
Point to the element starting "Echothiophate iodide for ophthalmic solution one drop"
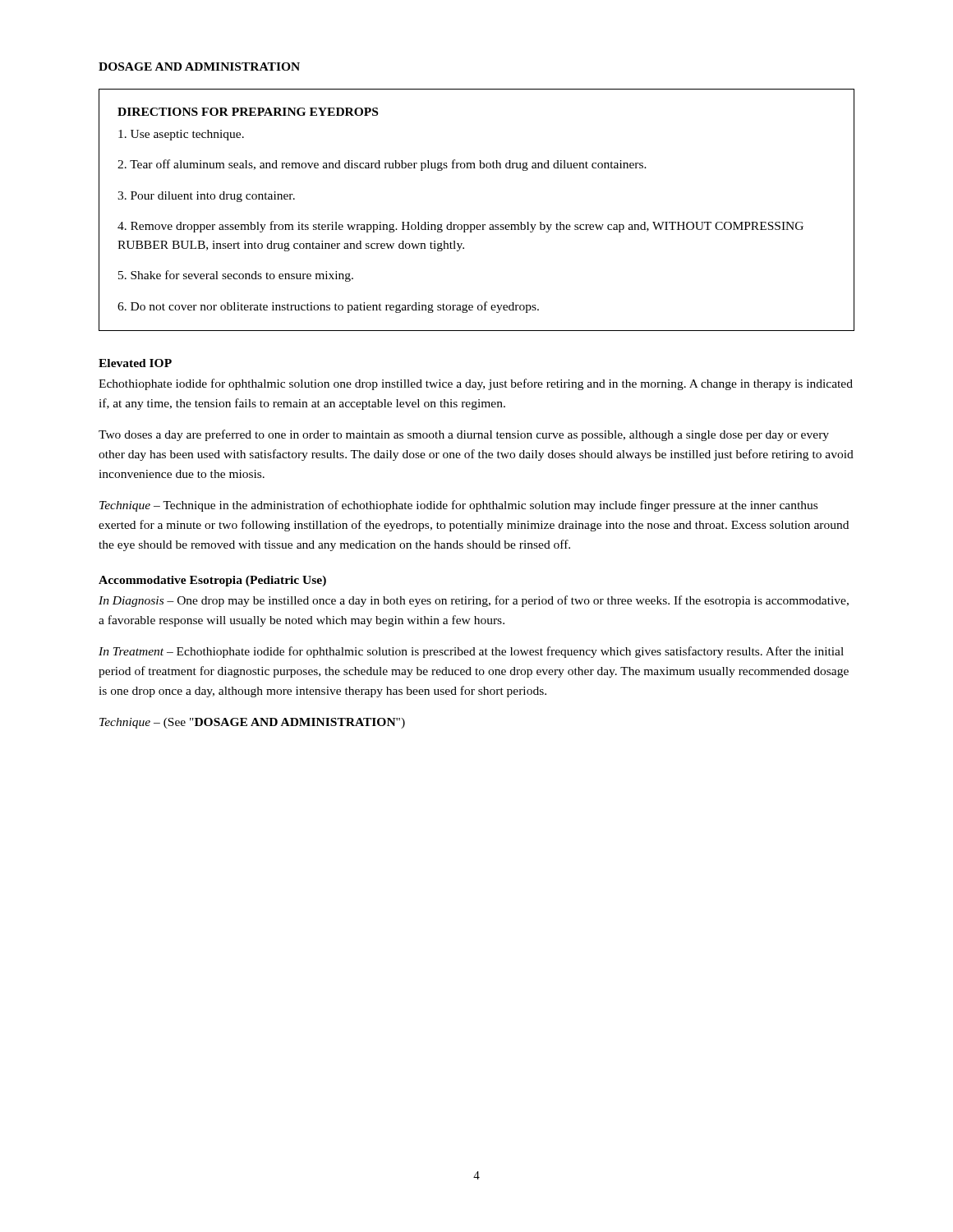coord(476,393)
